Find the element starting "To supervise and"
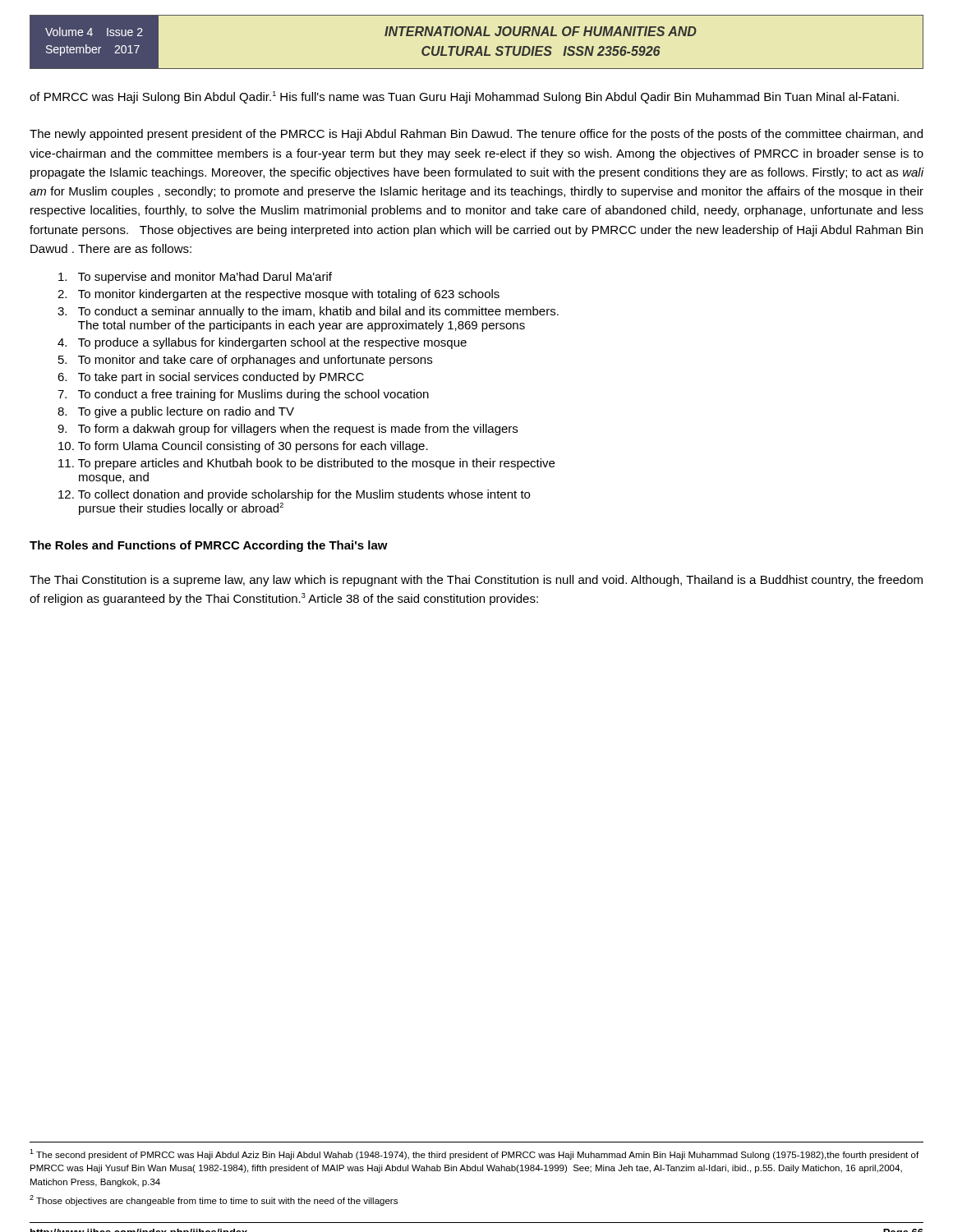This screenshot has height=1232, width=953. (x=195, y=276)
